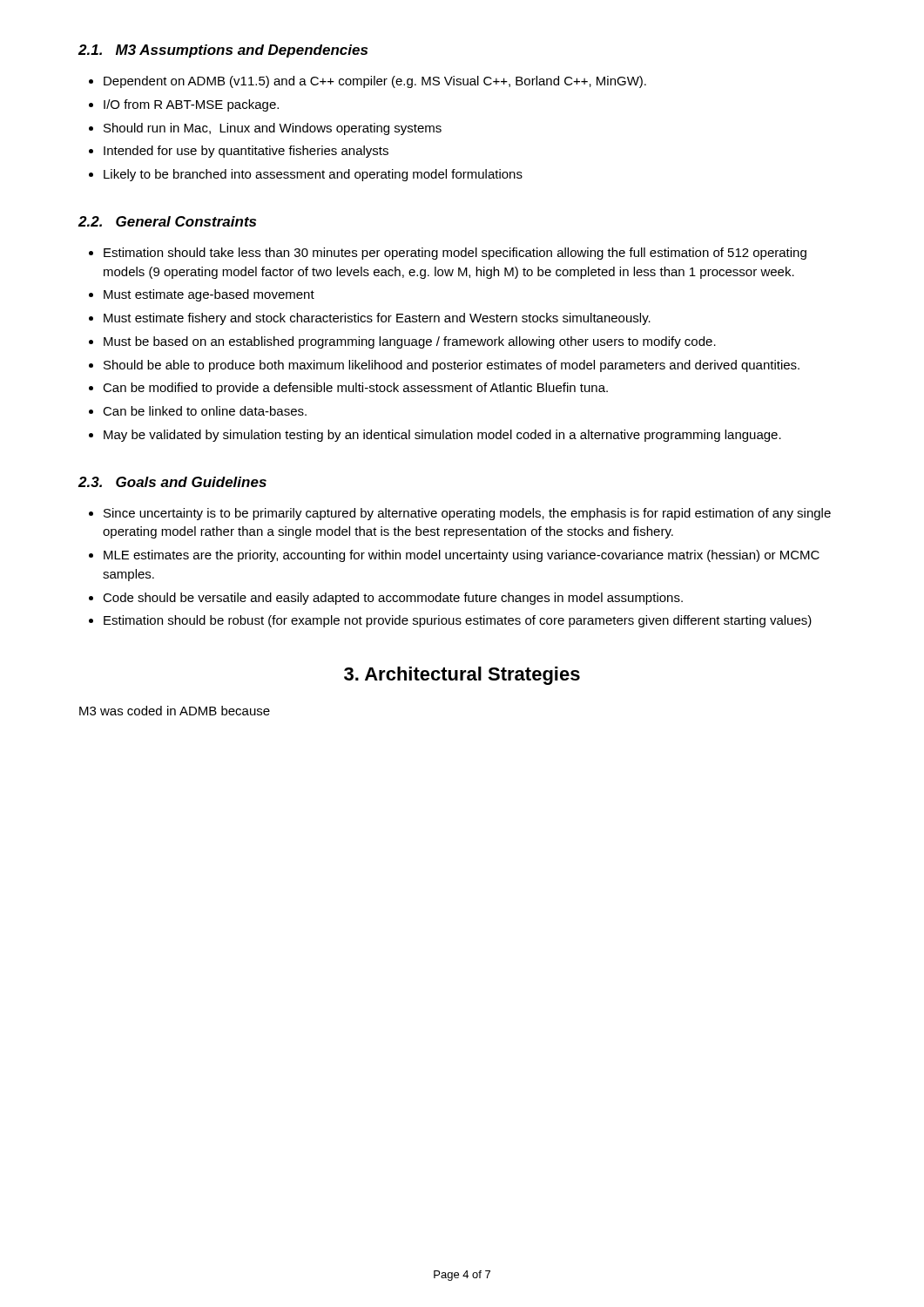The width and height of the screenshot is (924, 1307).
Task: Select the text starting "Can be modified"
Action: [x=356, y=388]
